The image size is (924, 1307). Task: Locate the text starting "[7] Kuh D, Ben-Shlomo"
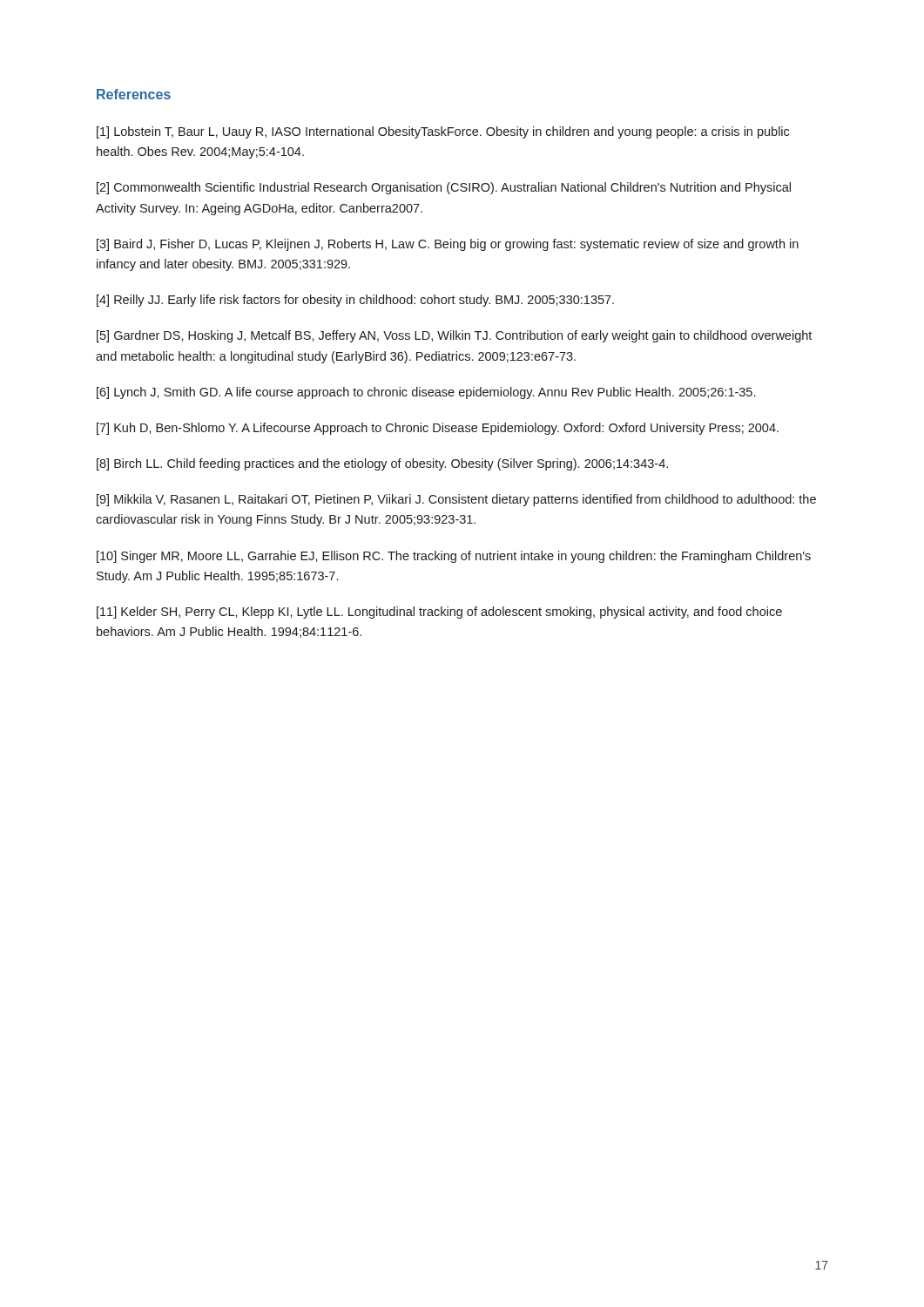tap(438, 428)
